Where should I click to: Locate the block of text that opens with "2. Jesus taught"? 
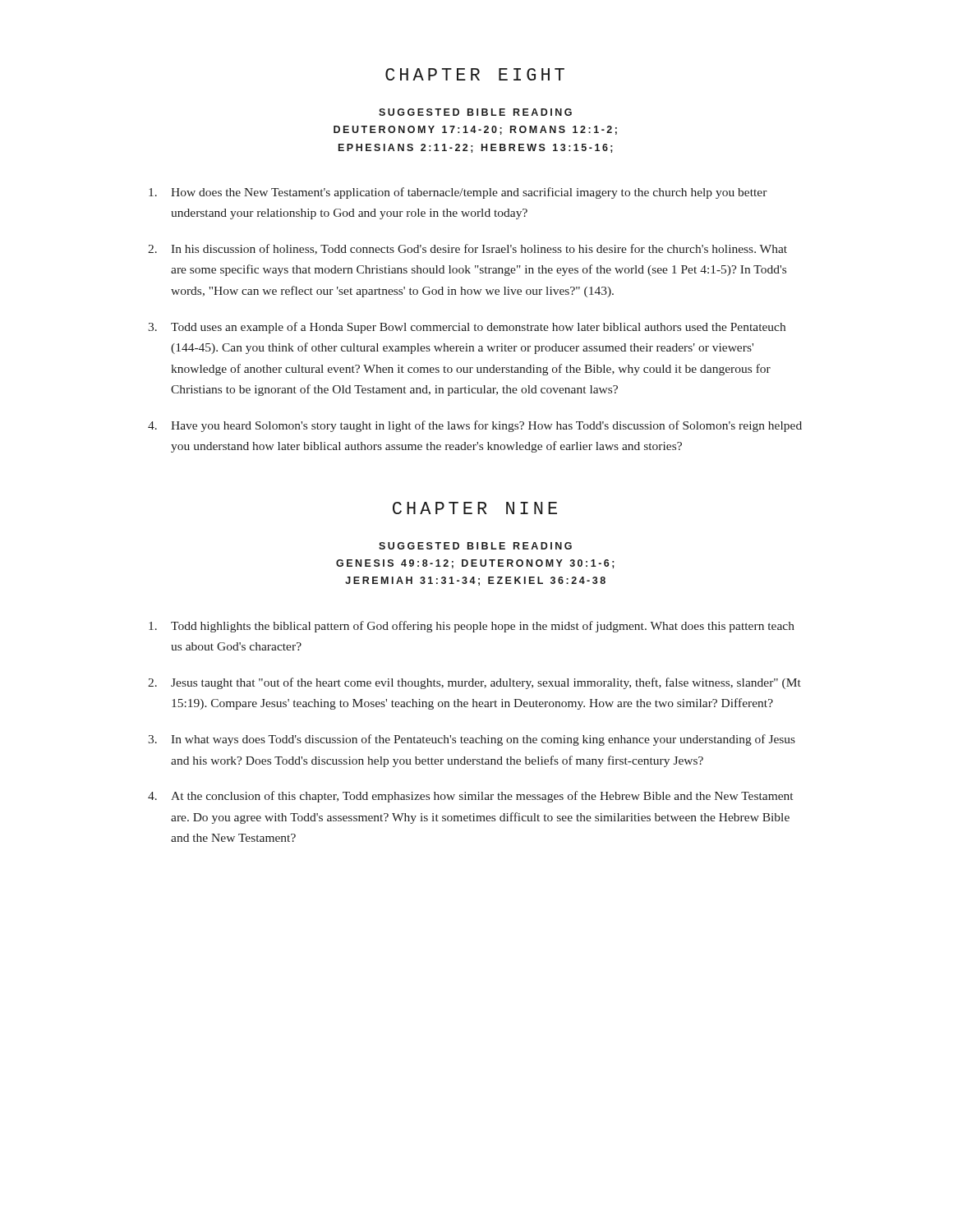tap(476, 693)
